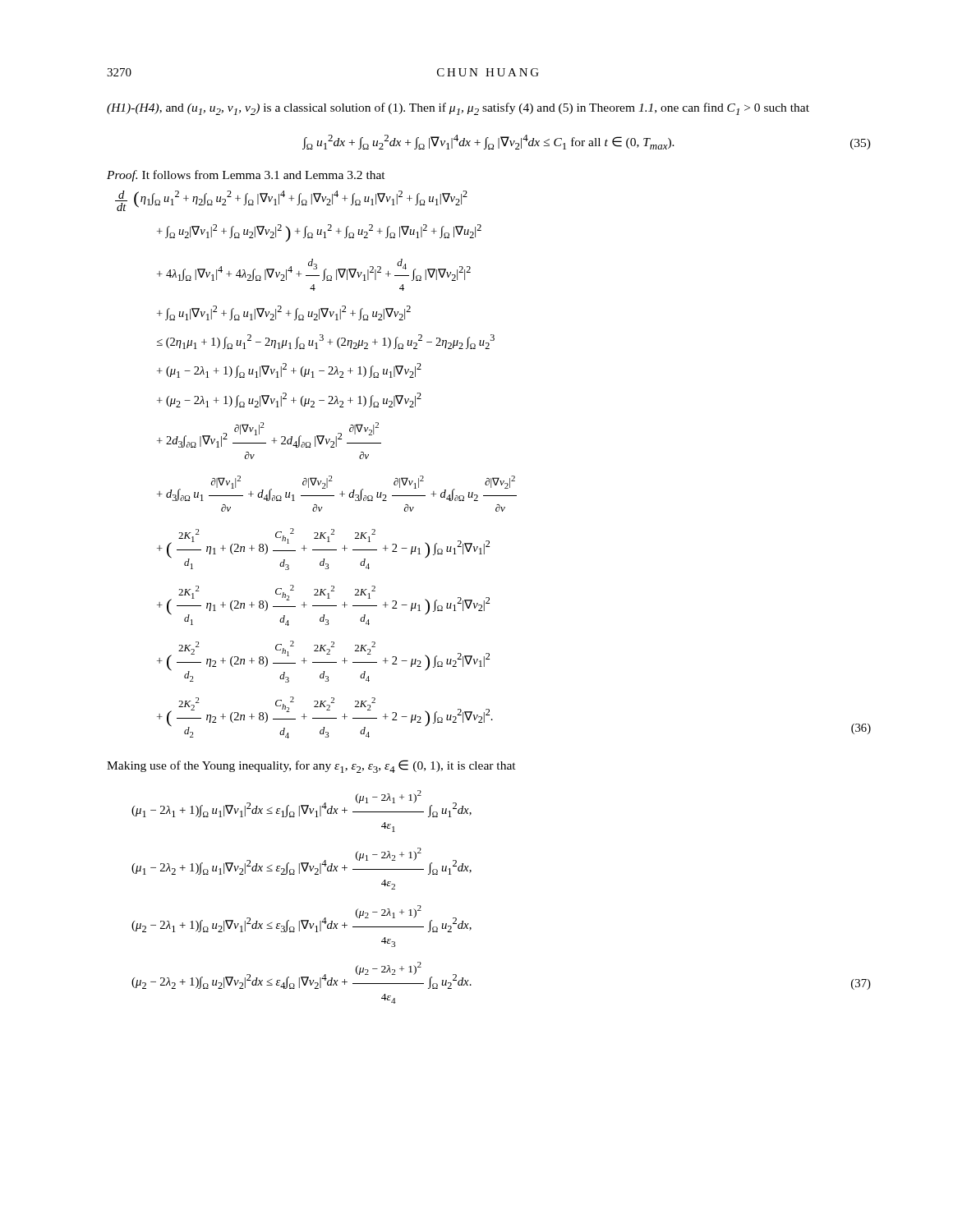Point to the text starting "Proof. It follows from Lemma 3.1 and Lemma"
Viewport: 953px width, 1232px height.
(246, 174)
